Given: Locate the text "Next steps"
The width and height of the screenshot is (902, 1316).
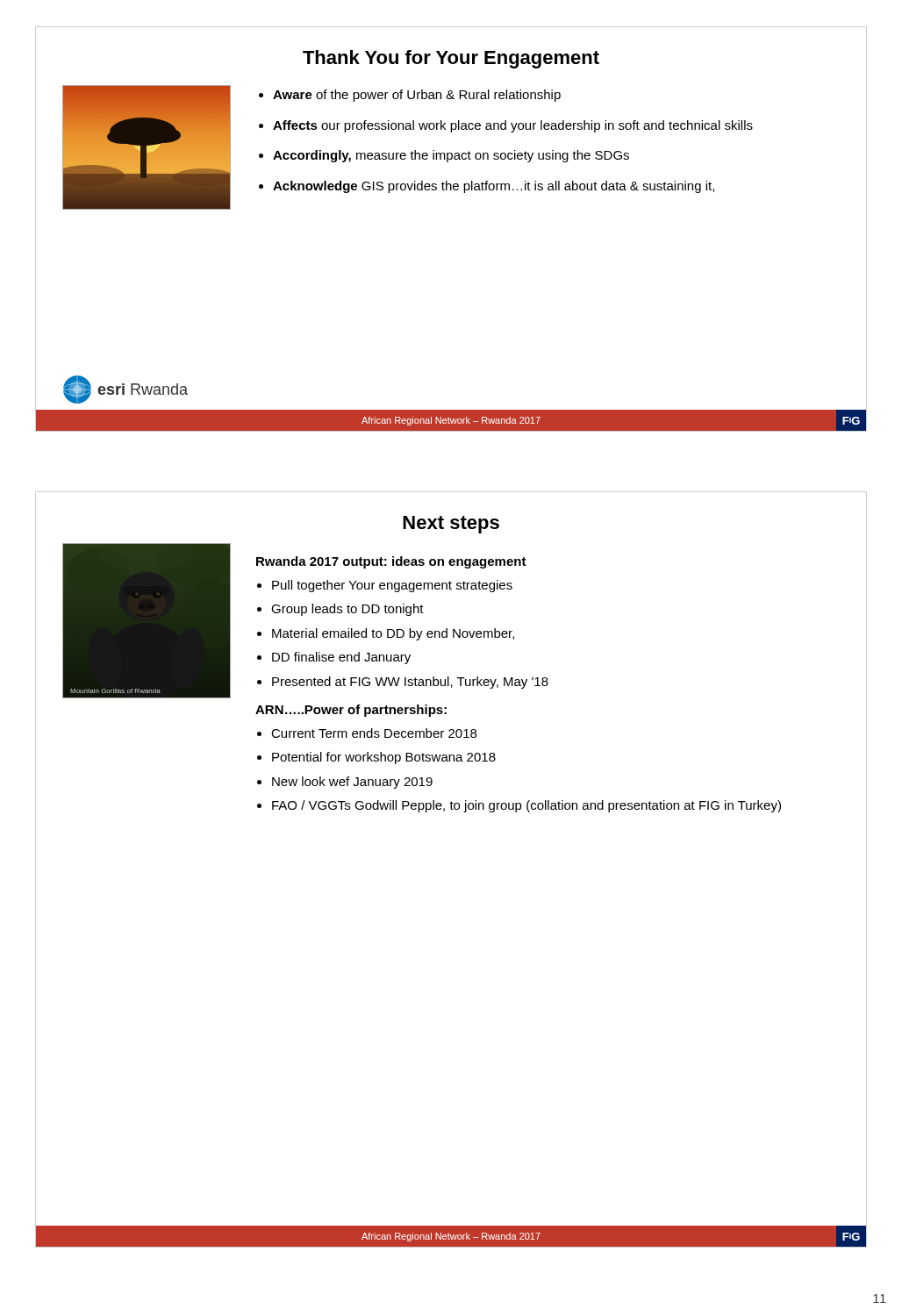Looking at the screenshot, I should click(451, 522).
